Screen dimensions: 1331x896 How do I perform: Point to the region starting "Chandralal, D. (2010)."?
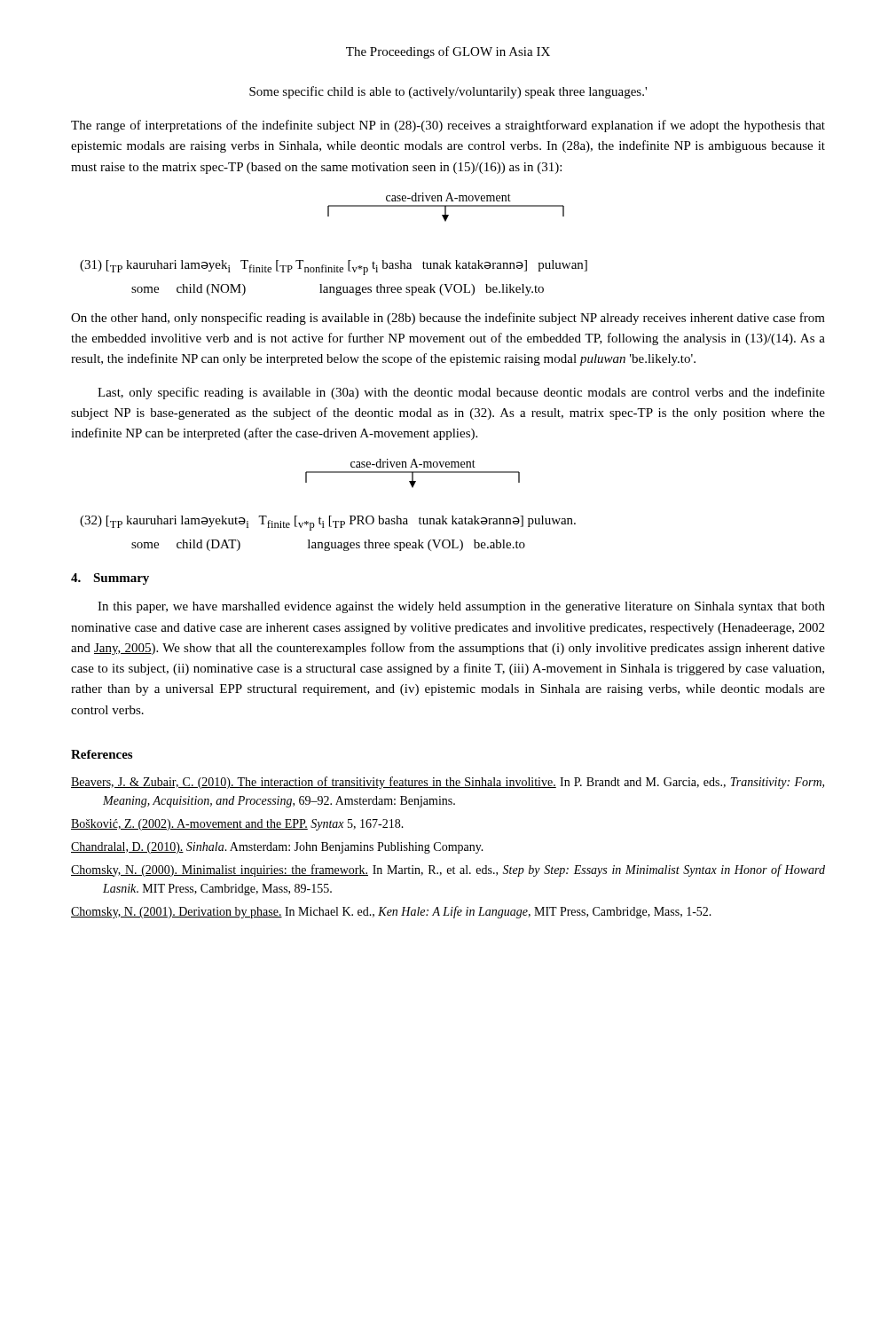click(x=277, y=847)
